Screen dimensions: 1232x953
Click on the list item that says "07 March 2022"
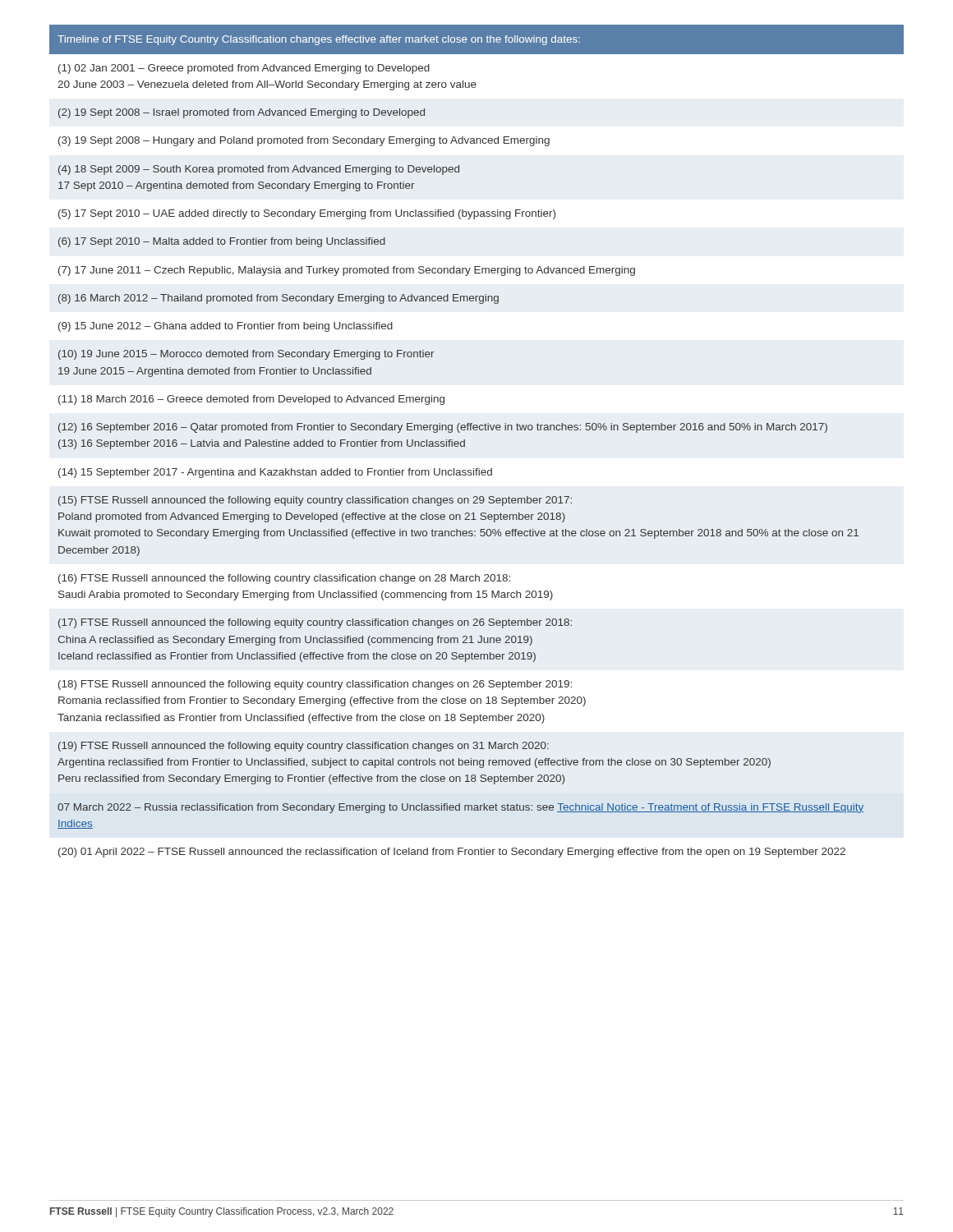point(461,815)
